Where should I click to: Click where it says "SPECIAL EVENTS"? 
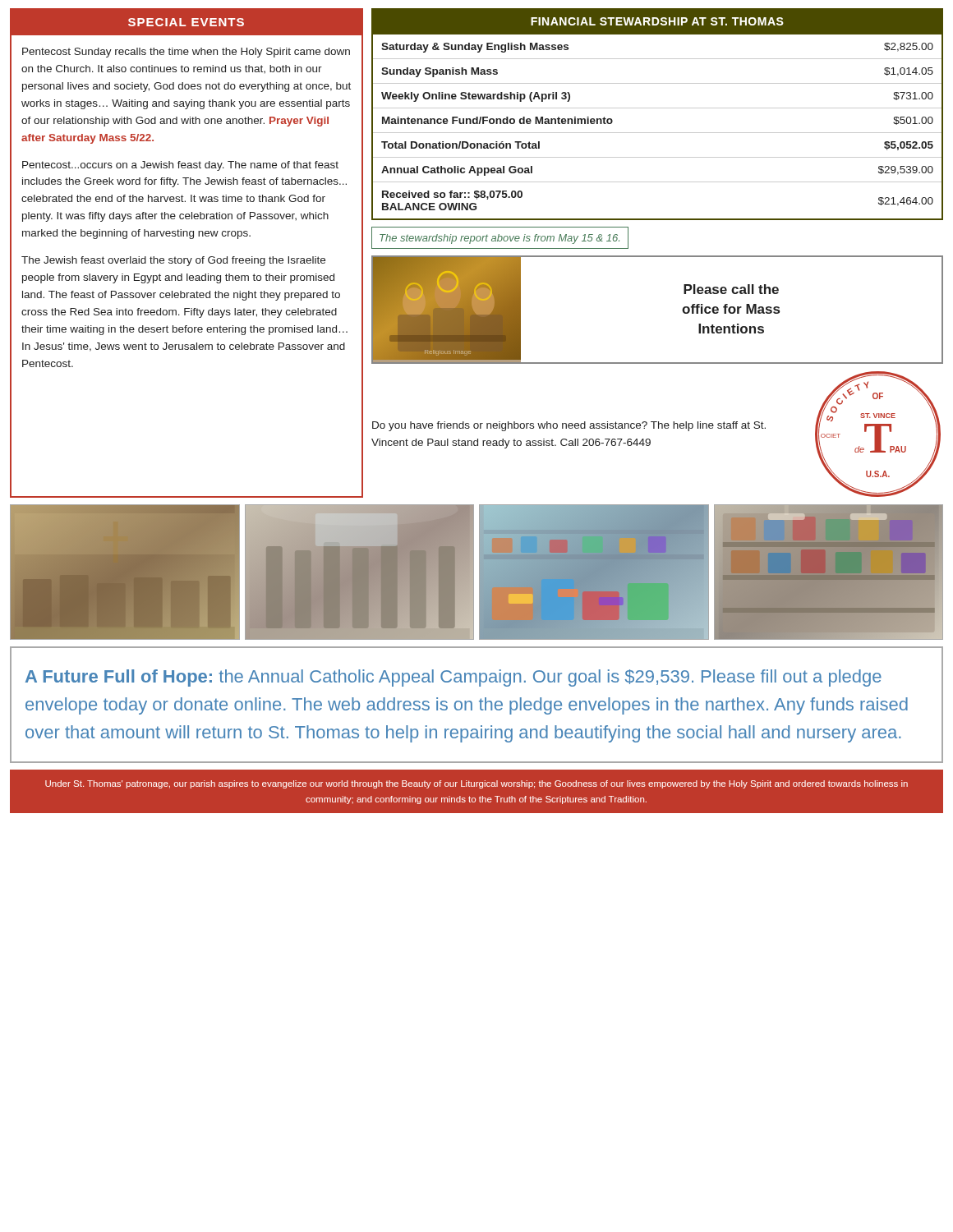(x=187, y=22)
